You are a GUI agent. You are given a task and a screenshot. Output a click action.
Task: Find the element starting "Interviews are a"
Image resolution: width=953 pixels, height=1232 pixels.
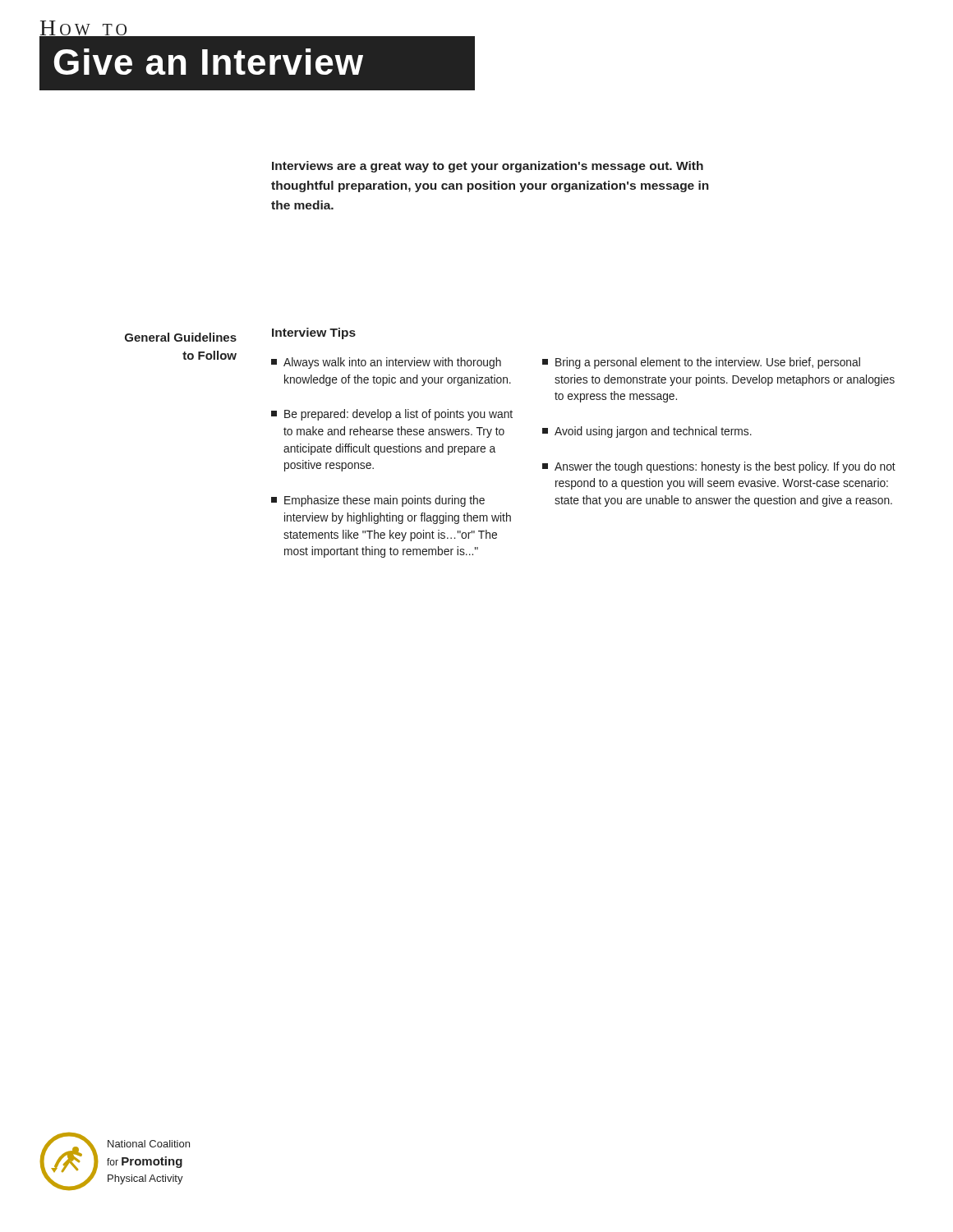(x=493, y=186)
